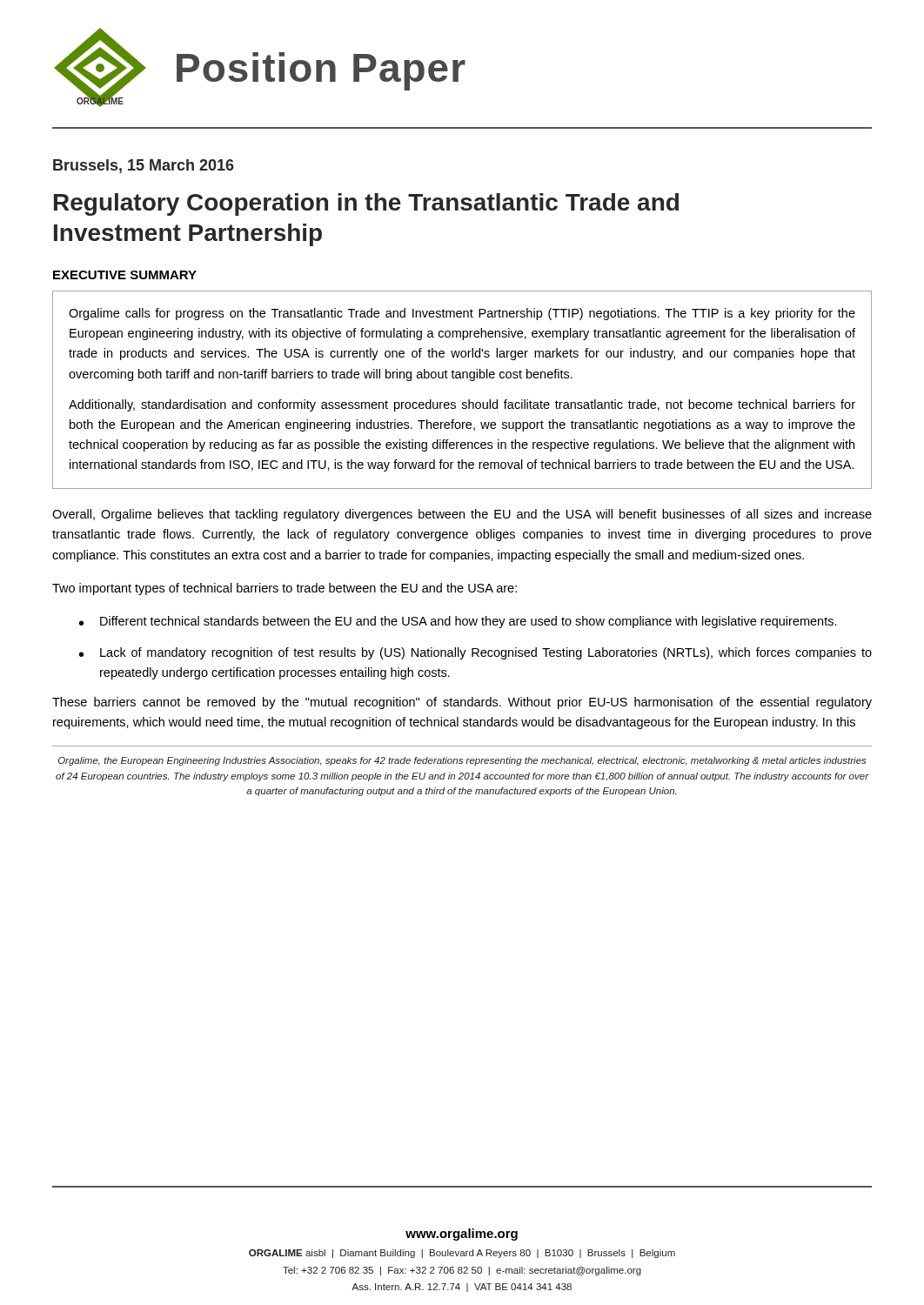Find the text block that reads "Overall, Orgalime believes that tackling regulatory divergences between"

462,535
